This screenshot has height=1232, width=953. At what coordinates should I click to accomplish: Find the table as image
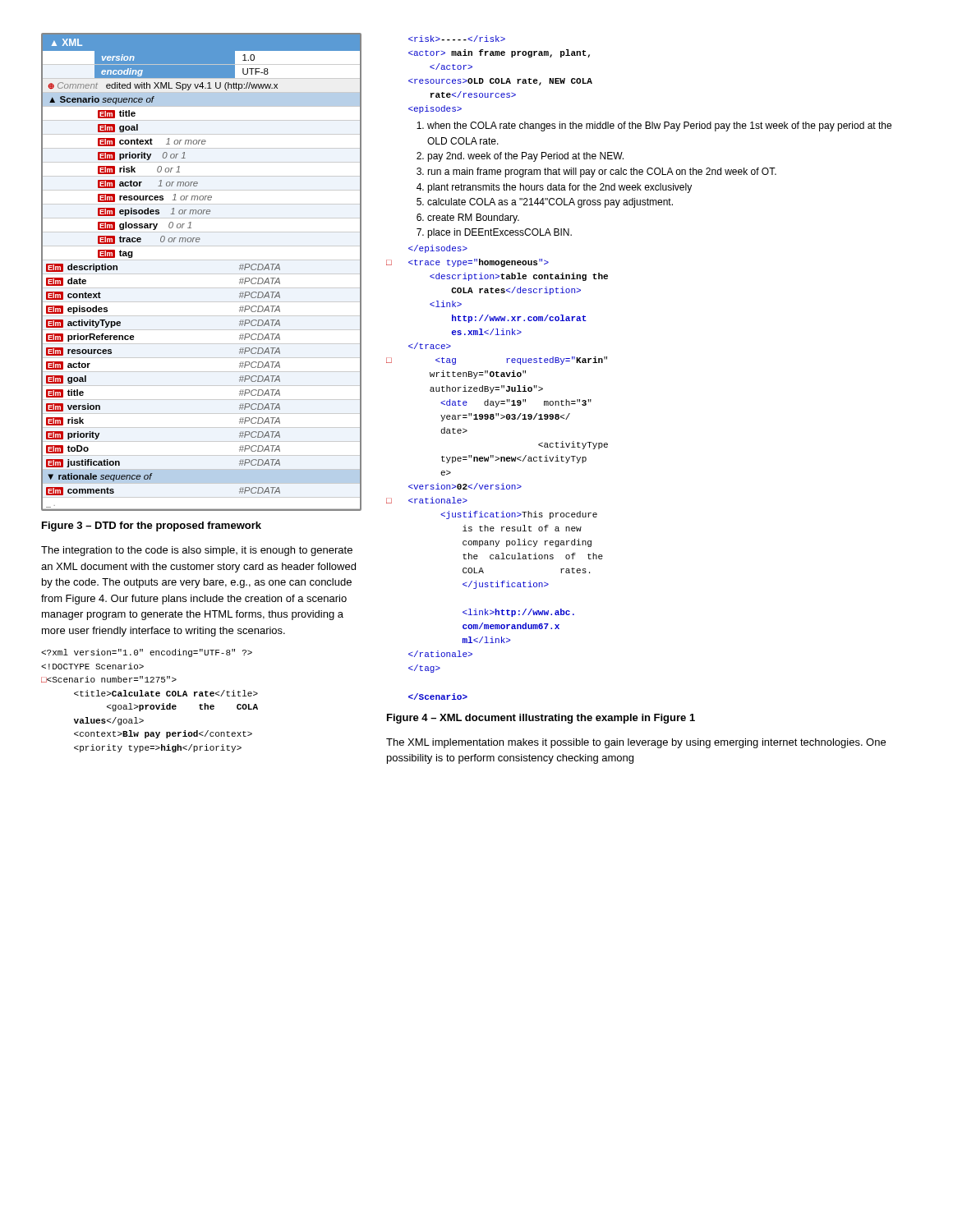201,272
